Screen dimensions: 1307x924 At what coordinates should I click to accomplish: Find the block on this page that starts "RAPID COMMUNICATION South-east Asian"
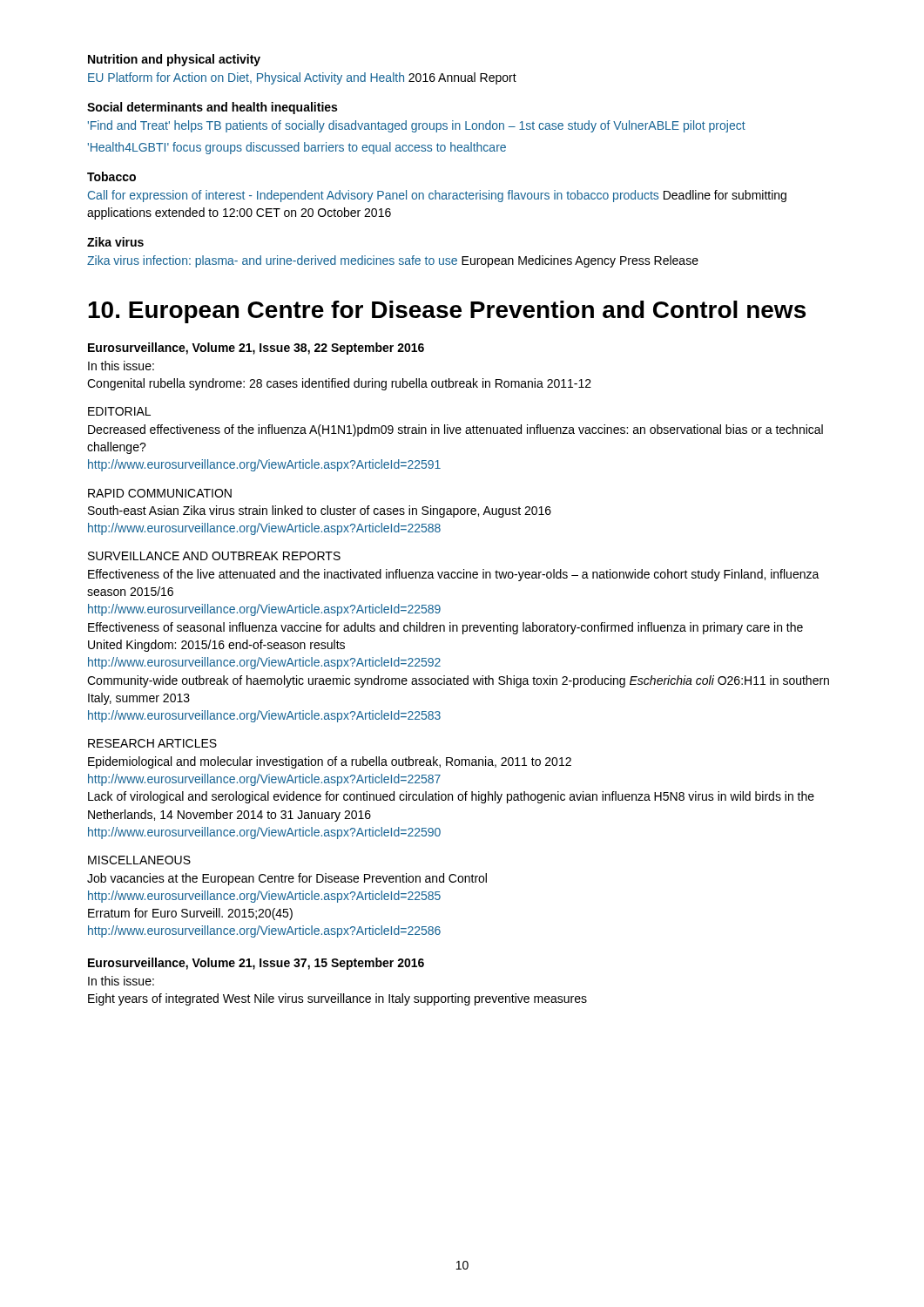coord(319,510)
